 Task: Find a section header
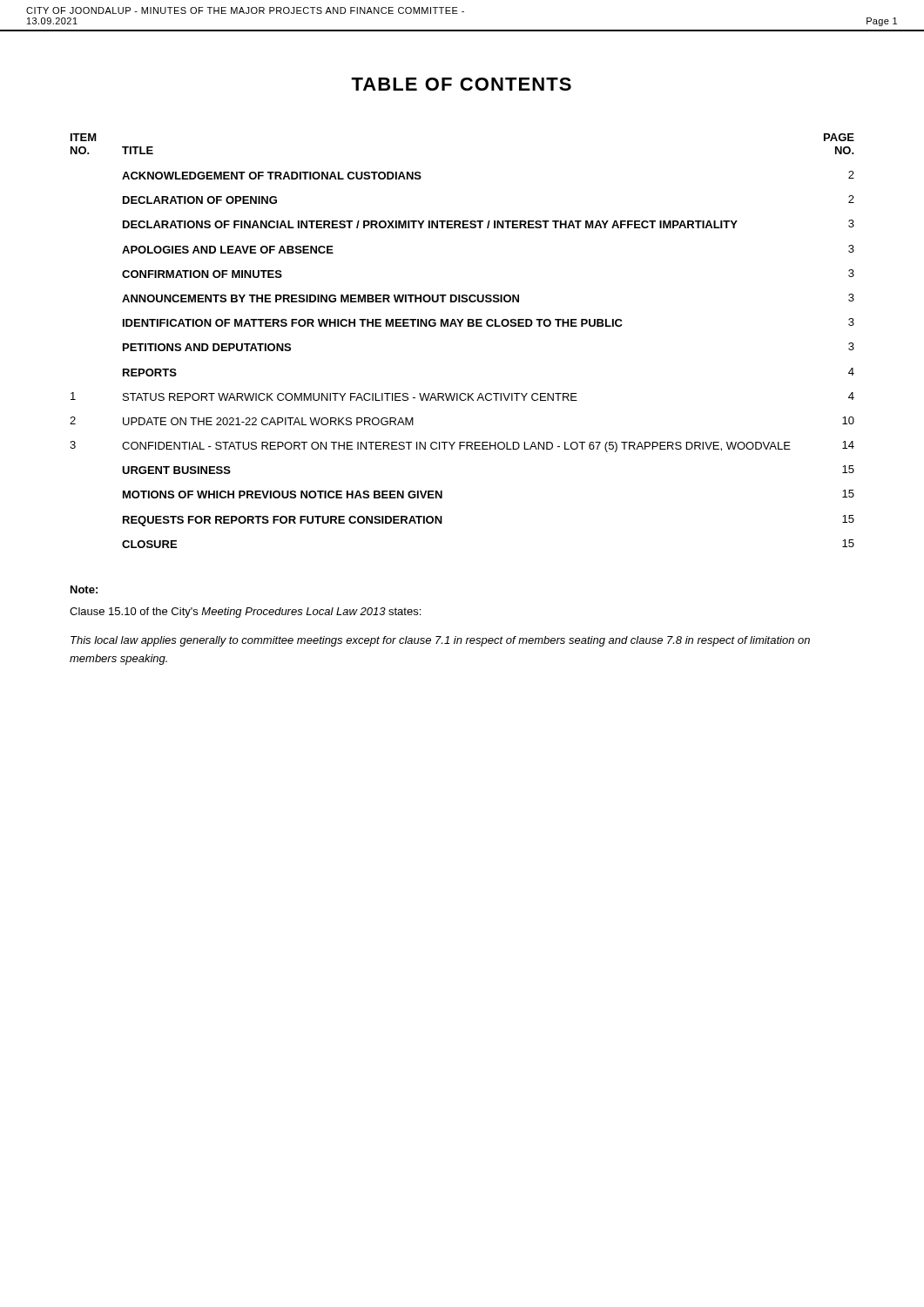pyautogui.click(x=84, y=589)
